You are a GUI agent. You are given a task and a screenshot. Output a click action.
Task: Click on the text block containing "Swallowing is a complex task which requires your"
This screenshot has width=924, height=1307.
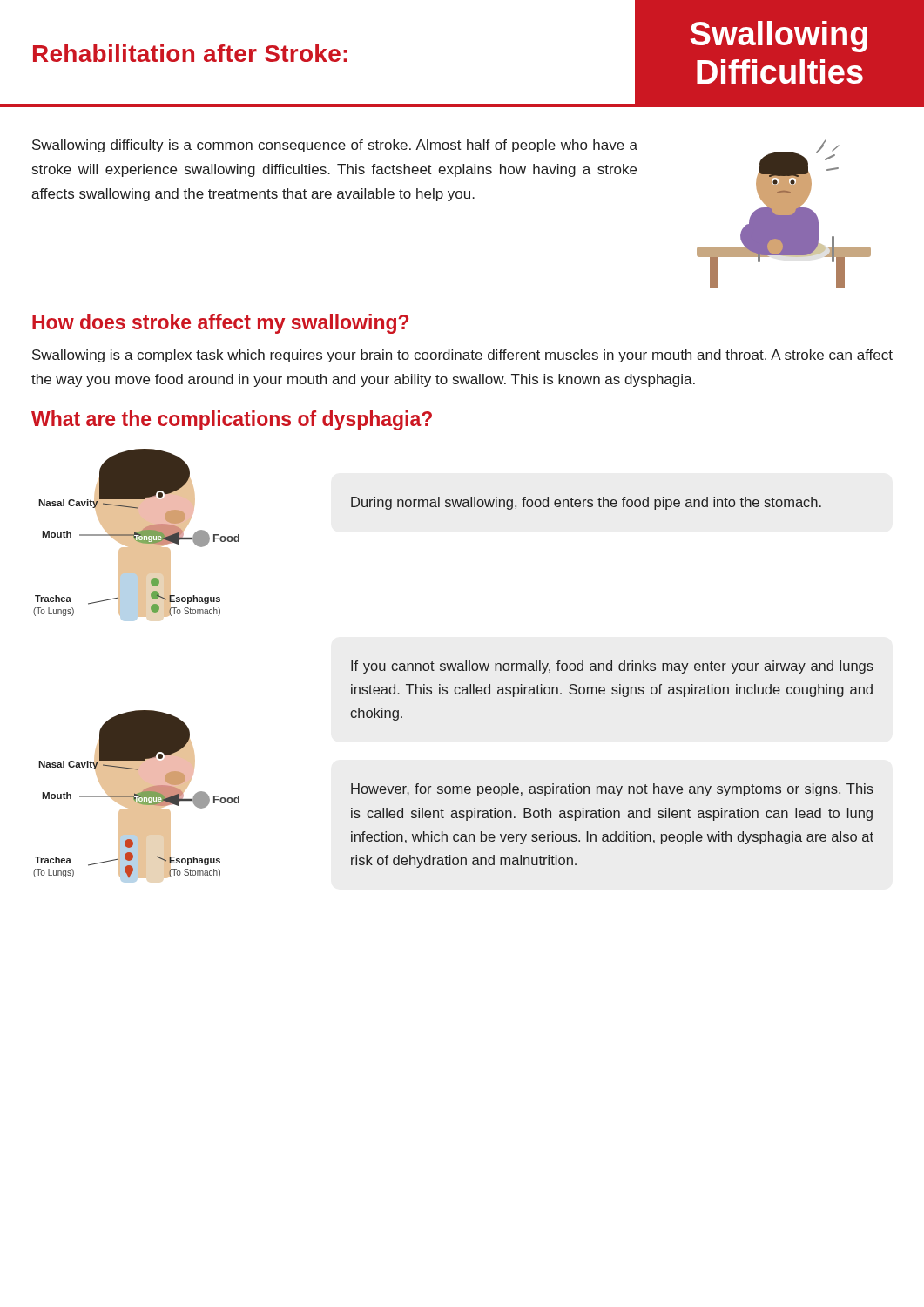click(x=462, y=368)
